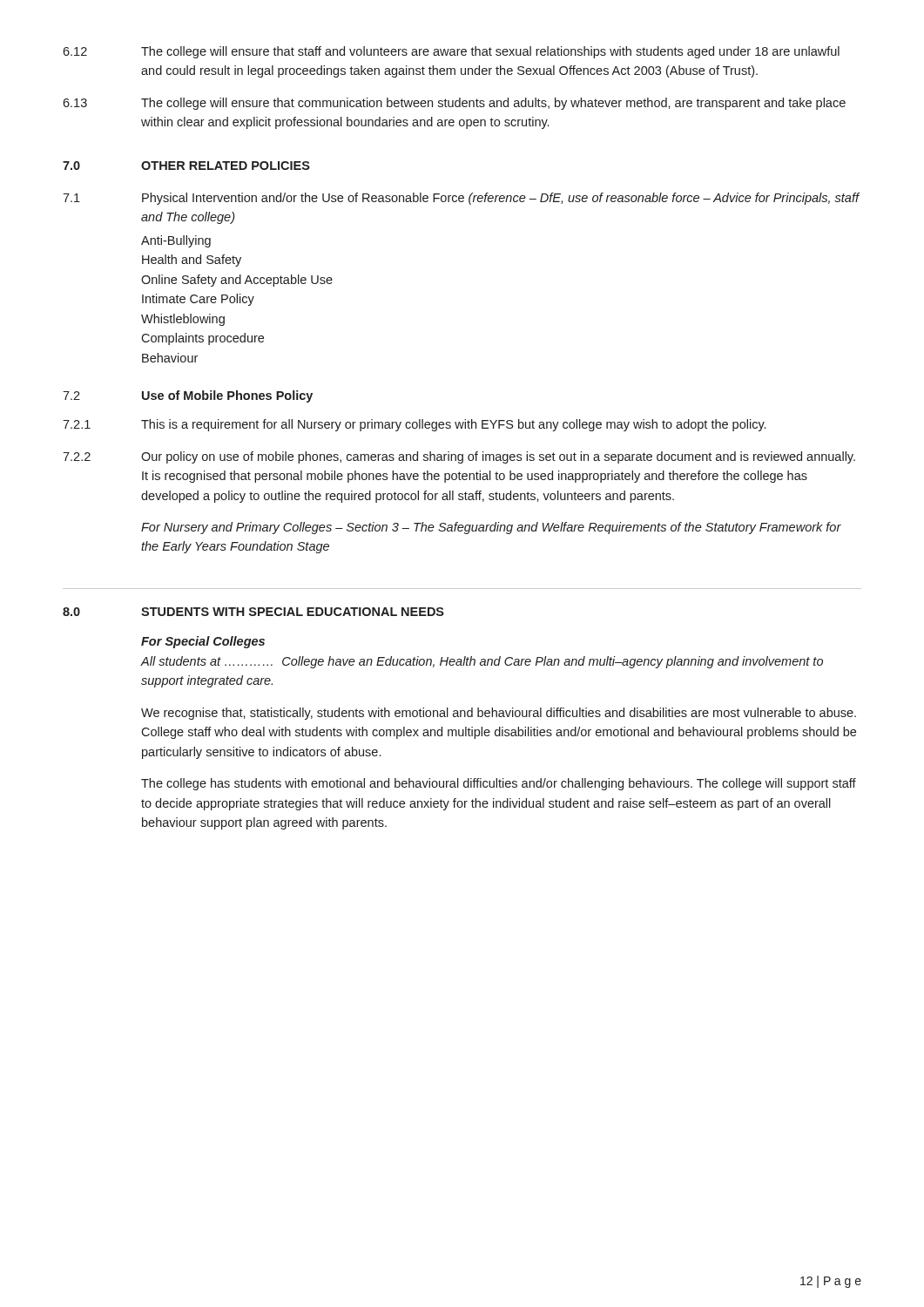Select the list item with the text "7.2.2 Our policy on use of mobile phones,"
Viewport: 924px width, 1307px height.
point(462,476)
